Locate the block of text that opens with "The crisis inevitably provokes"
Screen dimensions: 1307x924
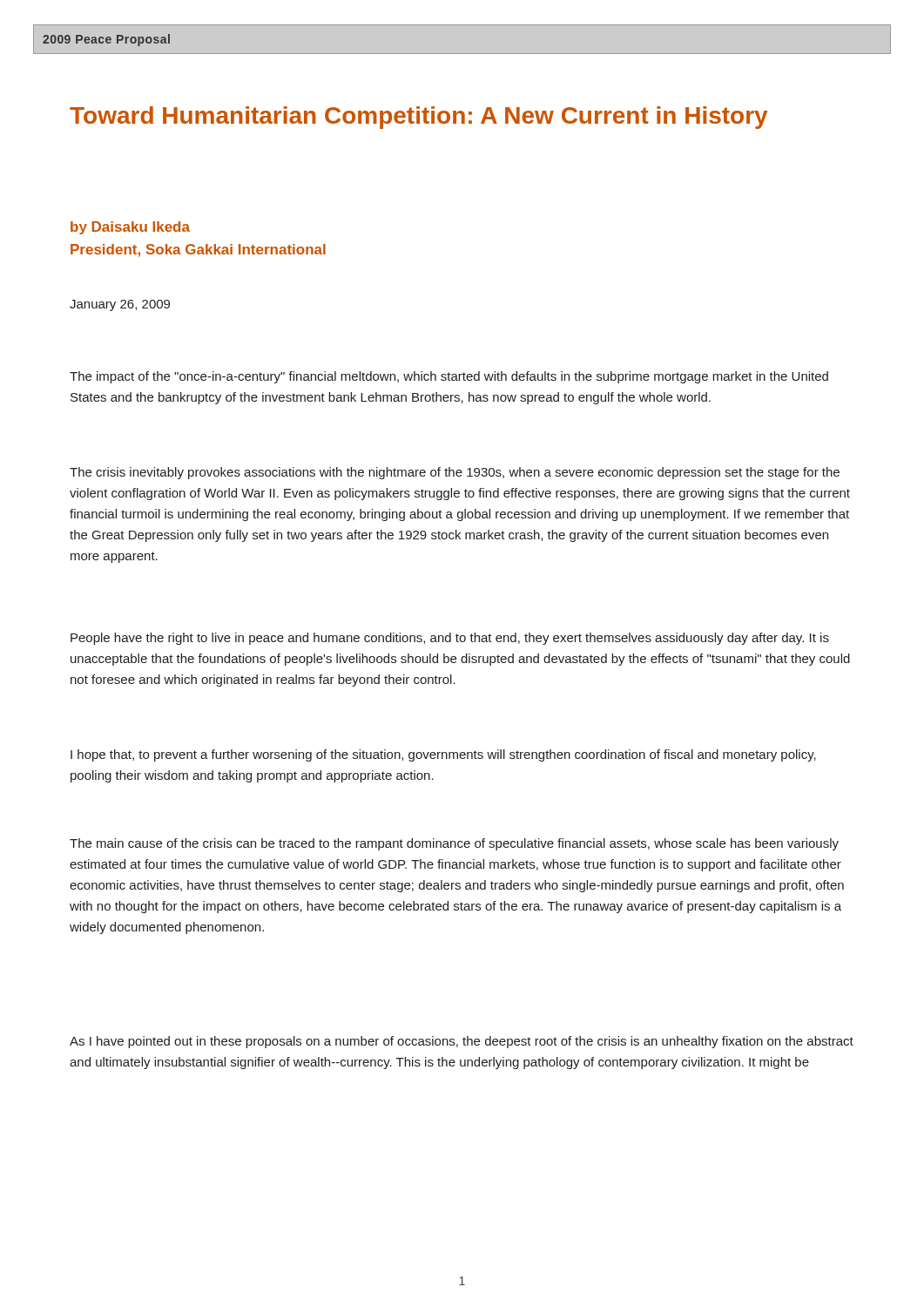pos(460,514)
